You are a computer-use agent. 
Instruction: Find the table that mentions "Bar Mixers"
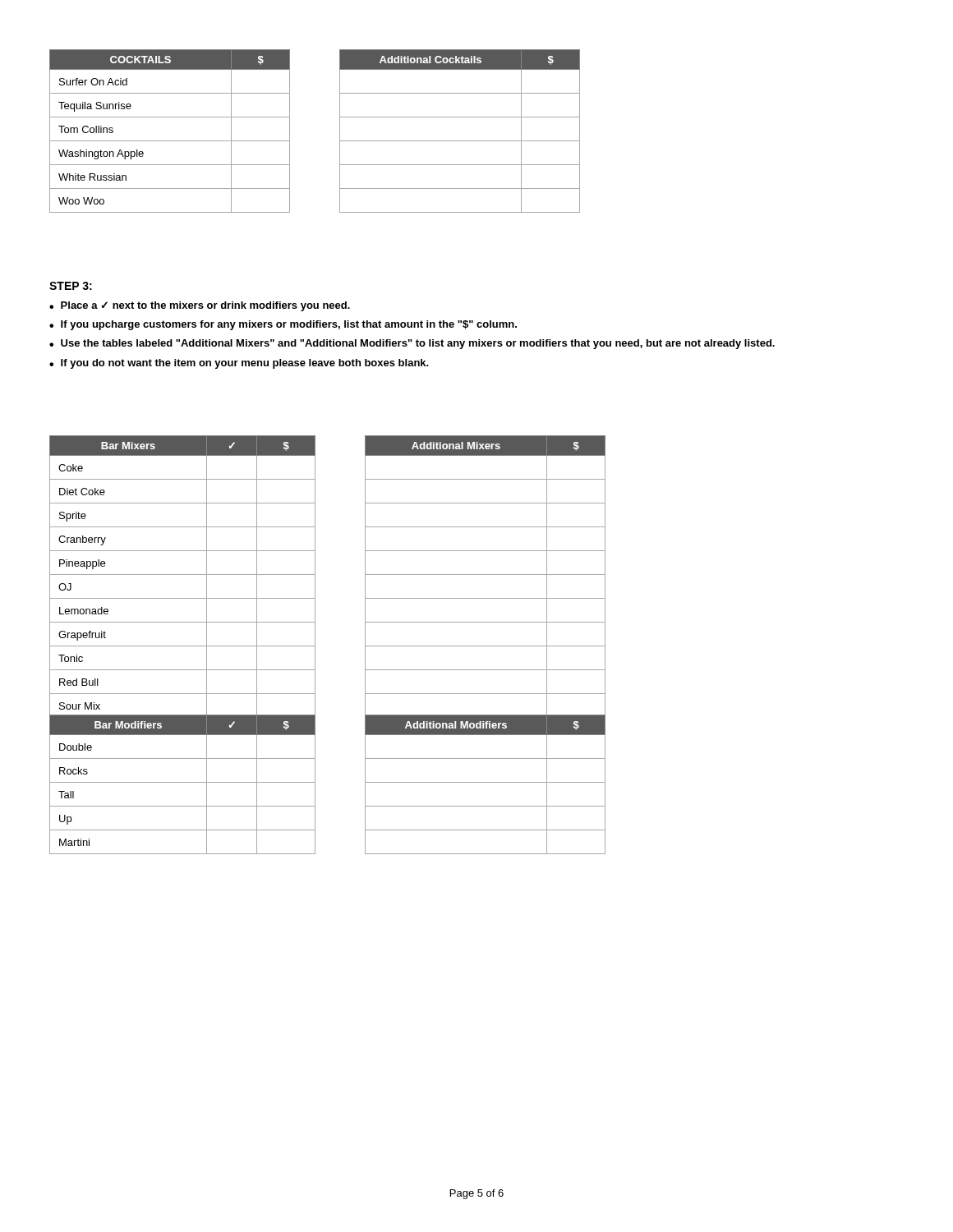(182, 577)
